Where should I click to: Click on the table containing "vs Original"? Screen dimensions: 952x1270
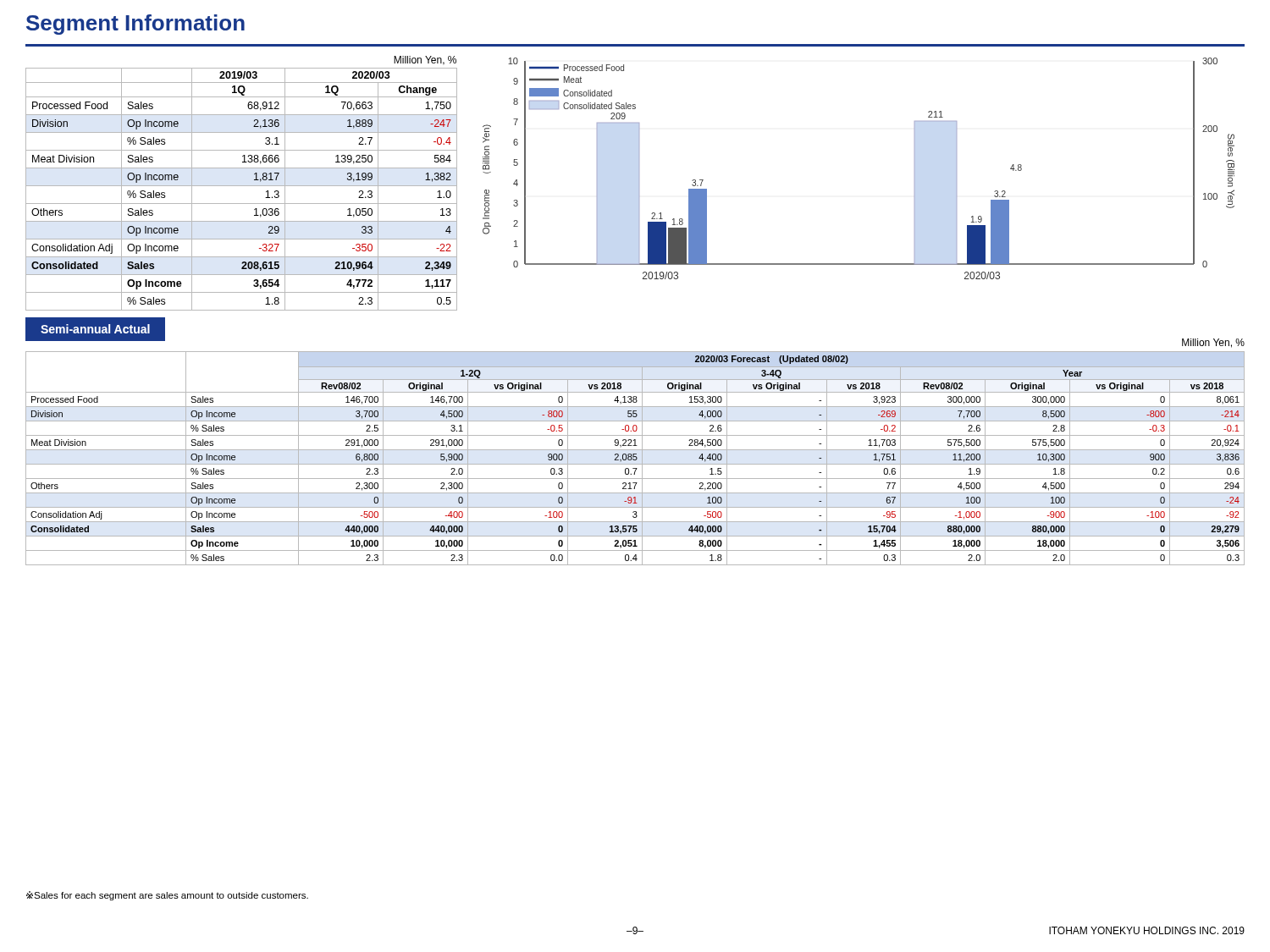coord(635,458)
